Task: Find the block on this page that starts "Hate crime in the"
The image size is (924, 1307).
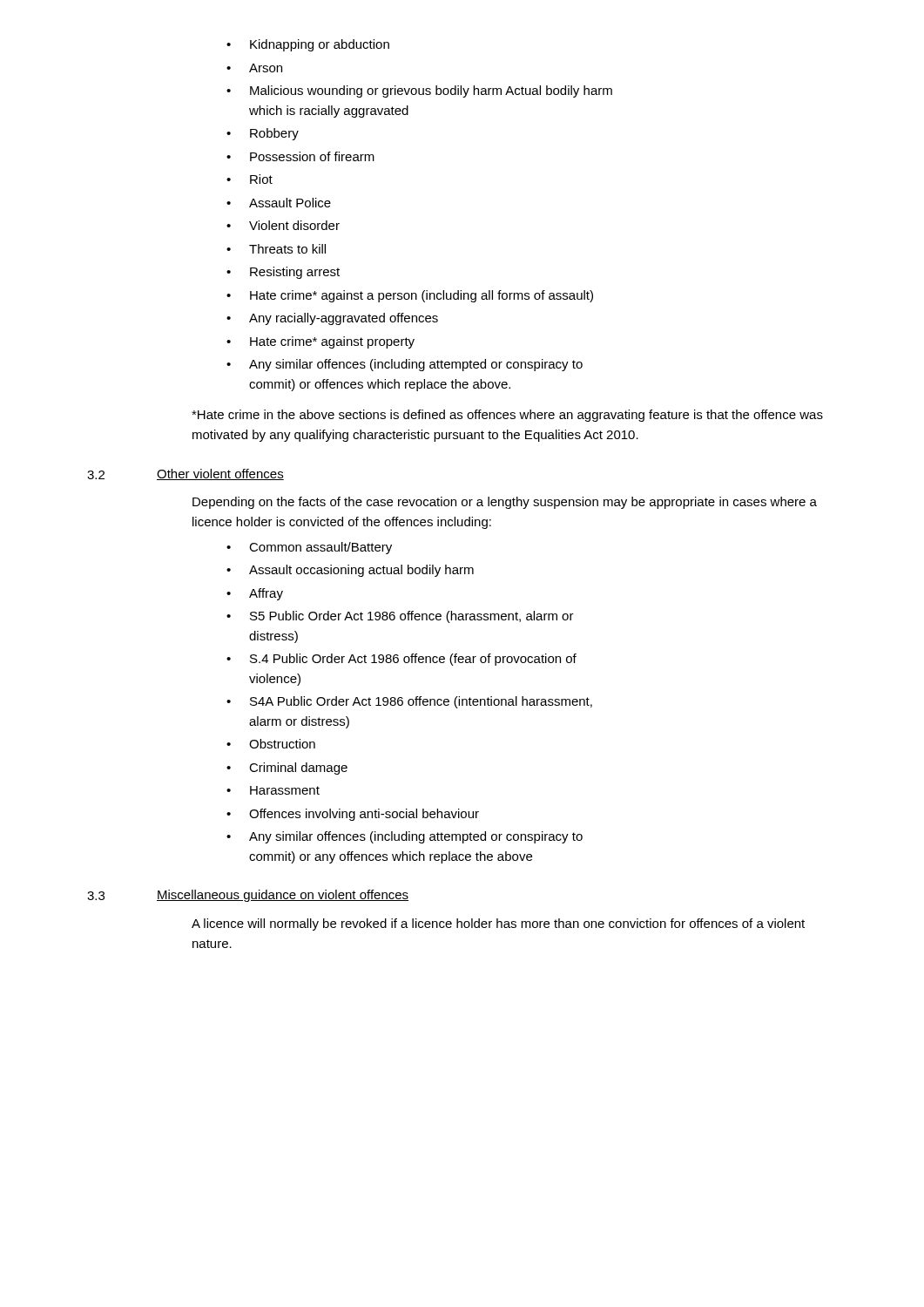Action: (507, 424)
